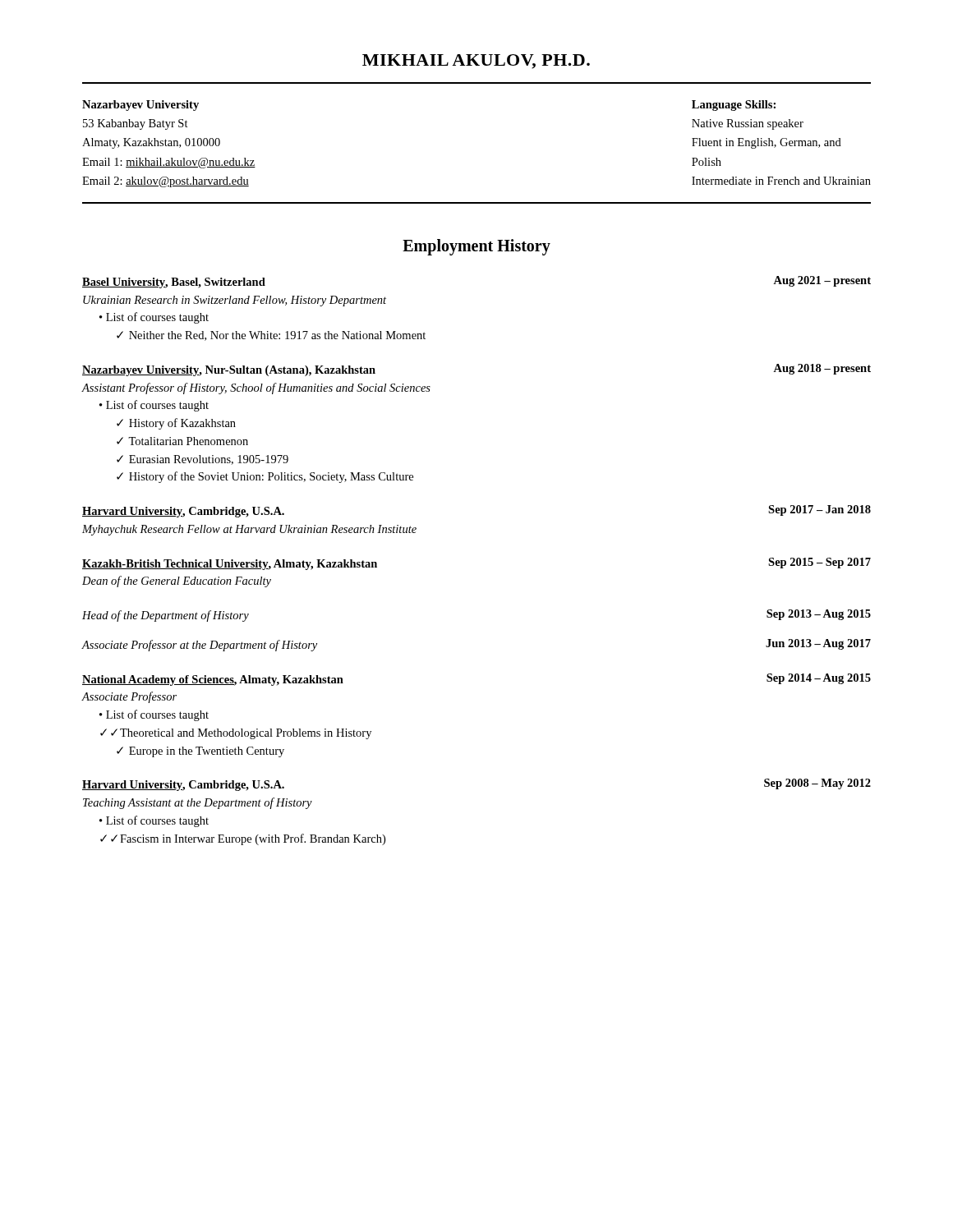953x1232 pixels.
Task: Select the text block with the text "Kazakh-British Technical University, Almaty, Kazakhstan"
Action: pyautogui.click(x=176, y=564)
